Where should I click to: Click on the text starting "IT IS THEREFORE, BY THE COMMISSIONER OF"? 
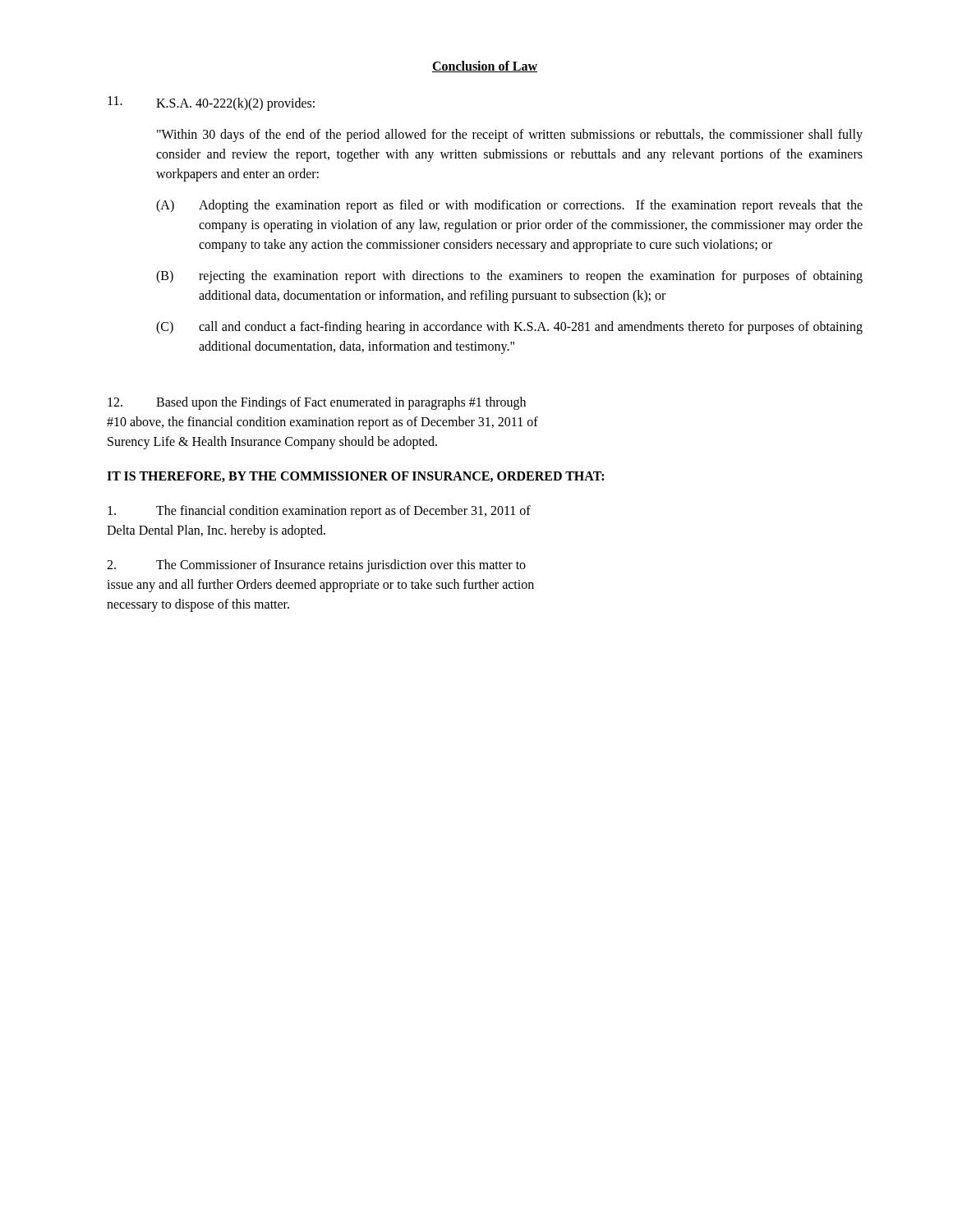pyautogui.click(x=356, y=476)
